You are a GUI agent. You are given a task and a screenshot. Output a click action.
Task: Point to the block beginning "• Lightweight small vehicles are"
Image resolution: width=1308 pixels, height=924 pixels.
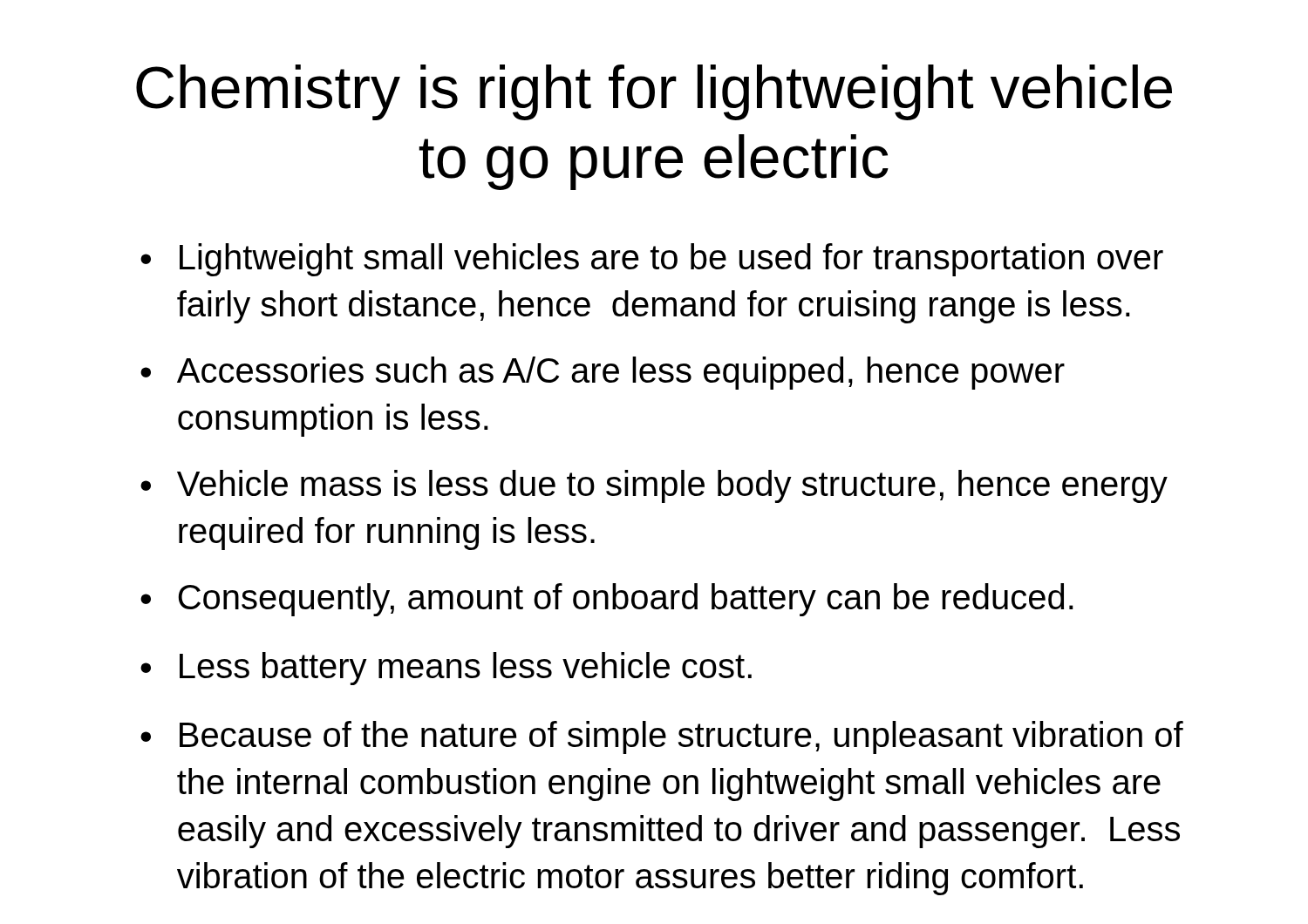tap(663, 281)
